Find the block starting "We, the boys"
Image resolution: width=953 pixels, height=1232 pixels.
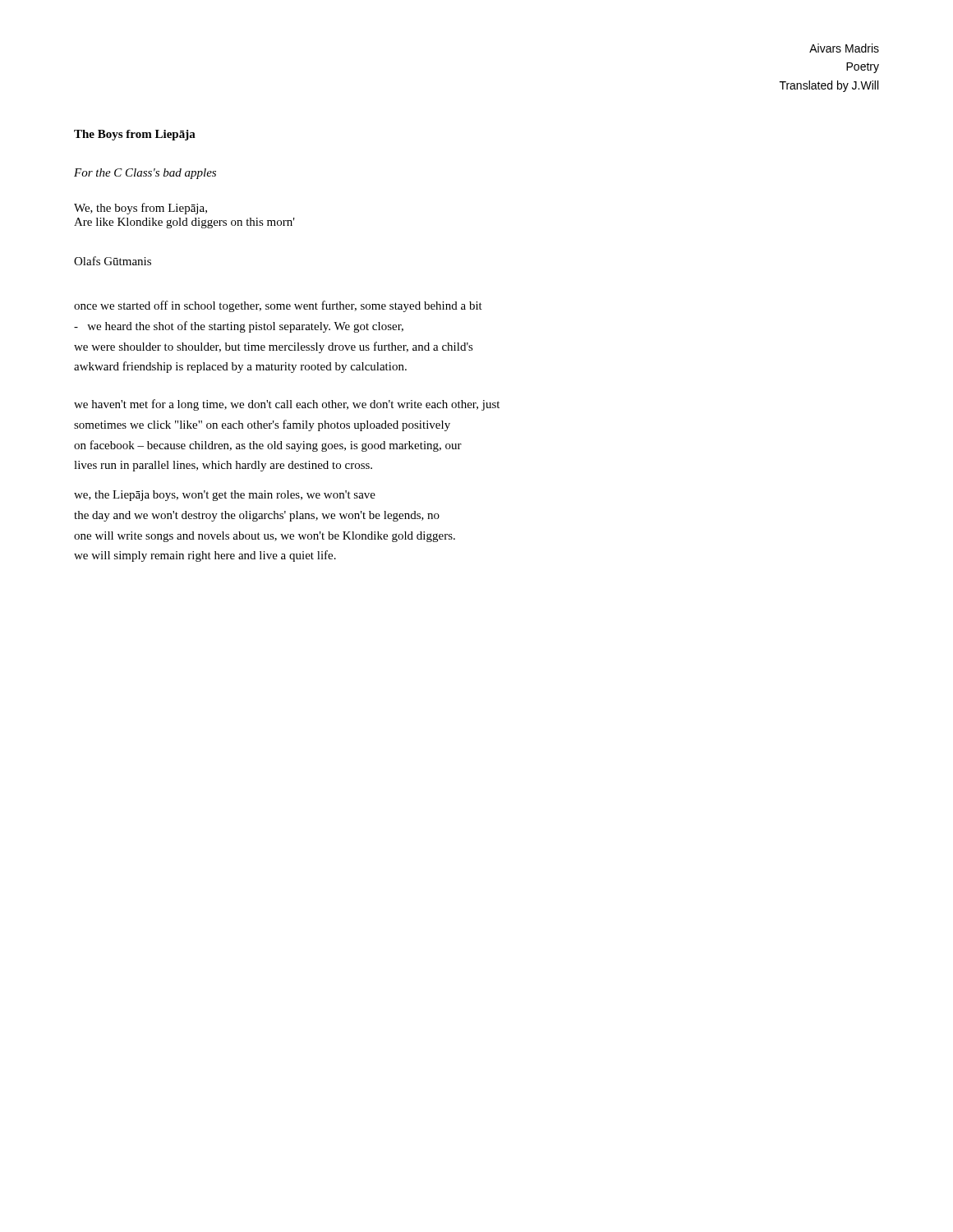coord(184,215)
